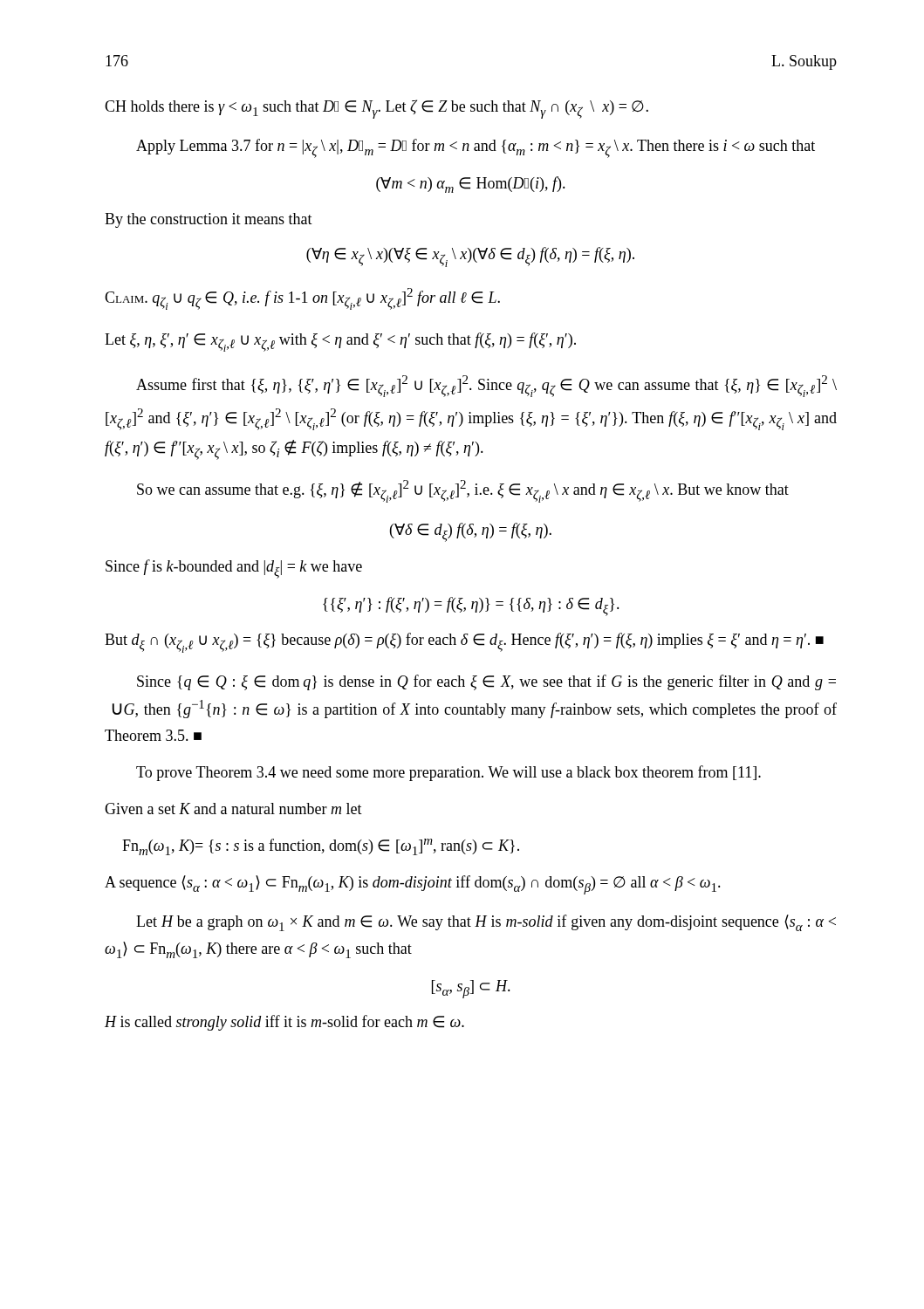The width and height of the screenshot is (924, 1309).
Task: Find the formula that says "{{ξ′, η′} : f(ξ′,"
Action: click(x=471, y=605)
